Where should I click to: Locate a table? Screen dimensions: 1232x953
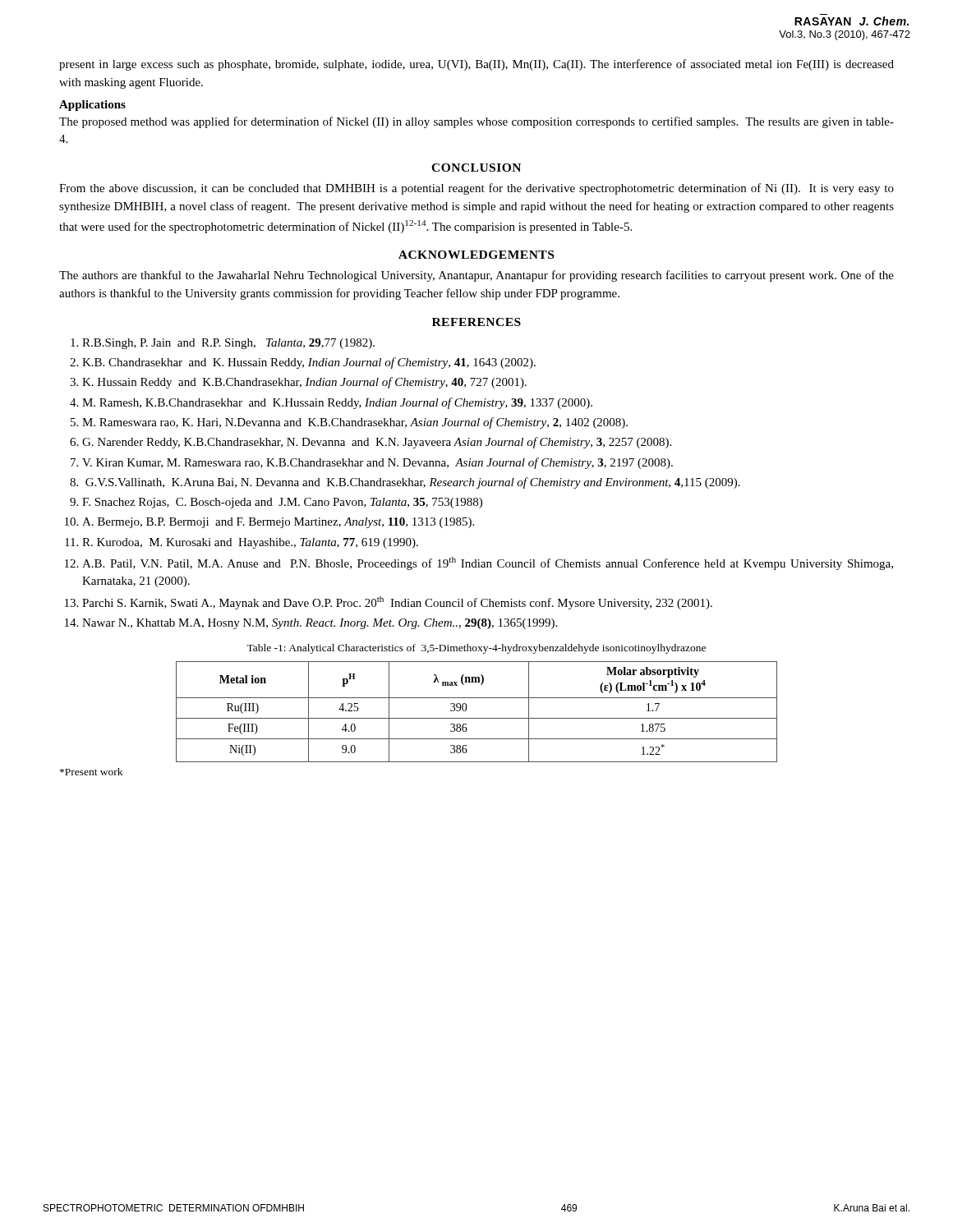point(476,712)
